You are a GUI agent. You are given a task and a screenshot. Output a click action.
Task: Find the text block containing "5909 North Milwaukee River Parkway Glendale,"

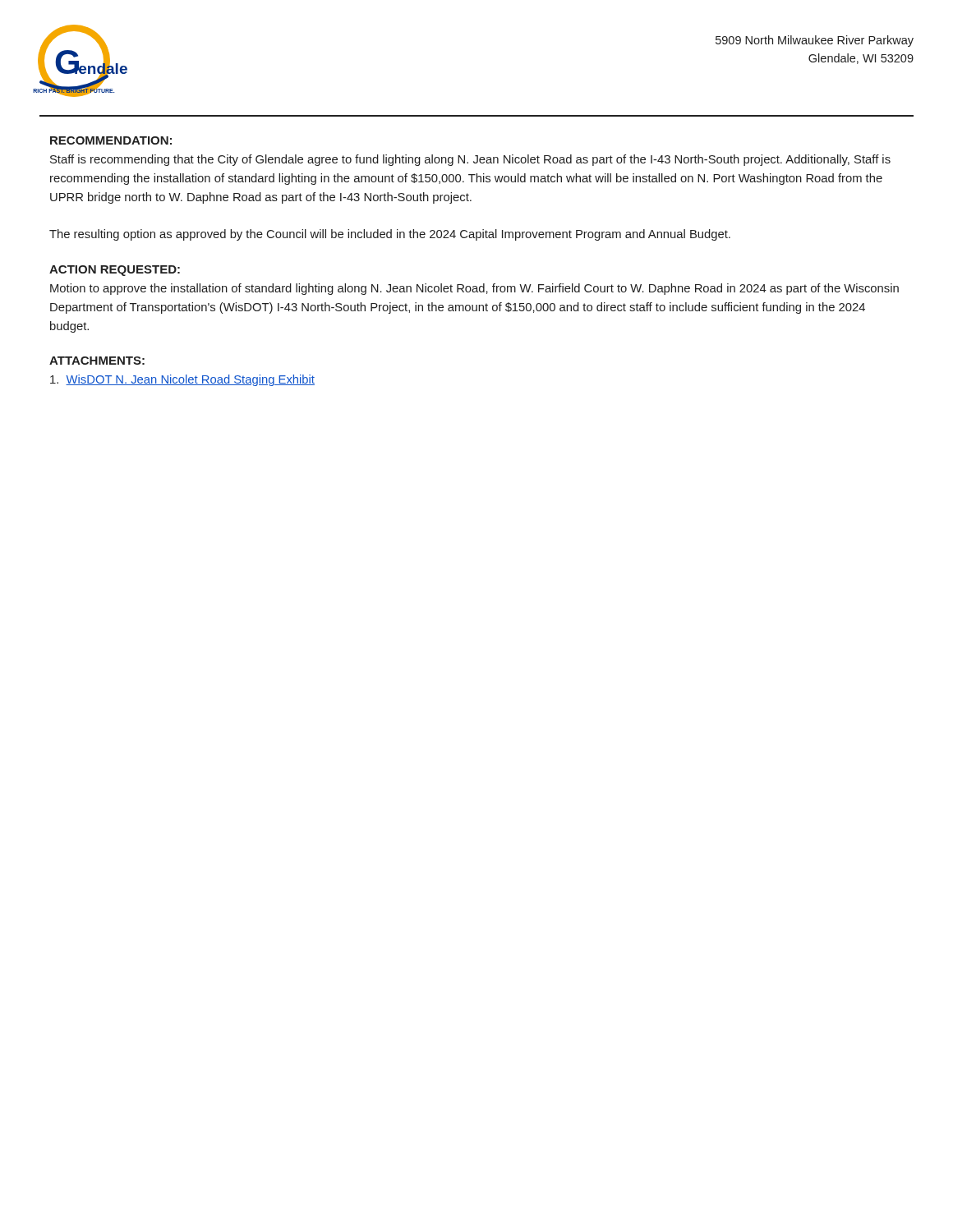click(x=814, y=49)
